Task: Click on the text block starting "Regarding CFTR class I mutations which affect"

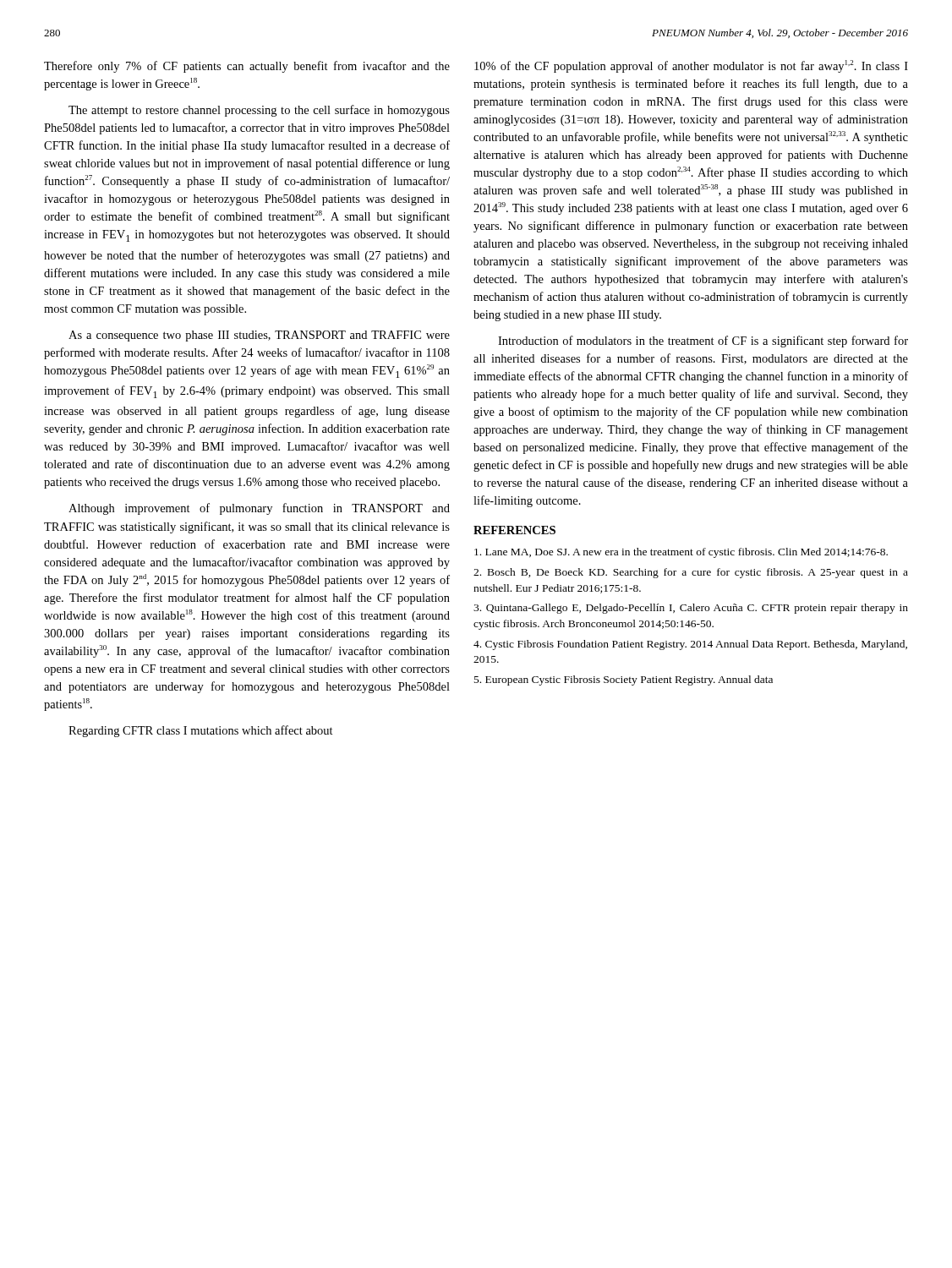Action: (x=247, y=730)
